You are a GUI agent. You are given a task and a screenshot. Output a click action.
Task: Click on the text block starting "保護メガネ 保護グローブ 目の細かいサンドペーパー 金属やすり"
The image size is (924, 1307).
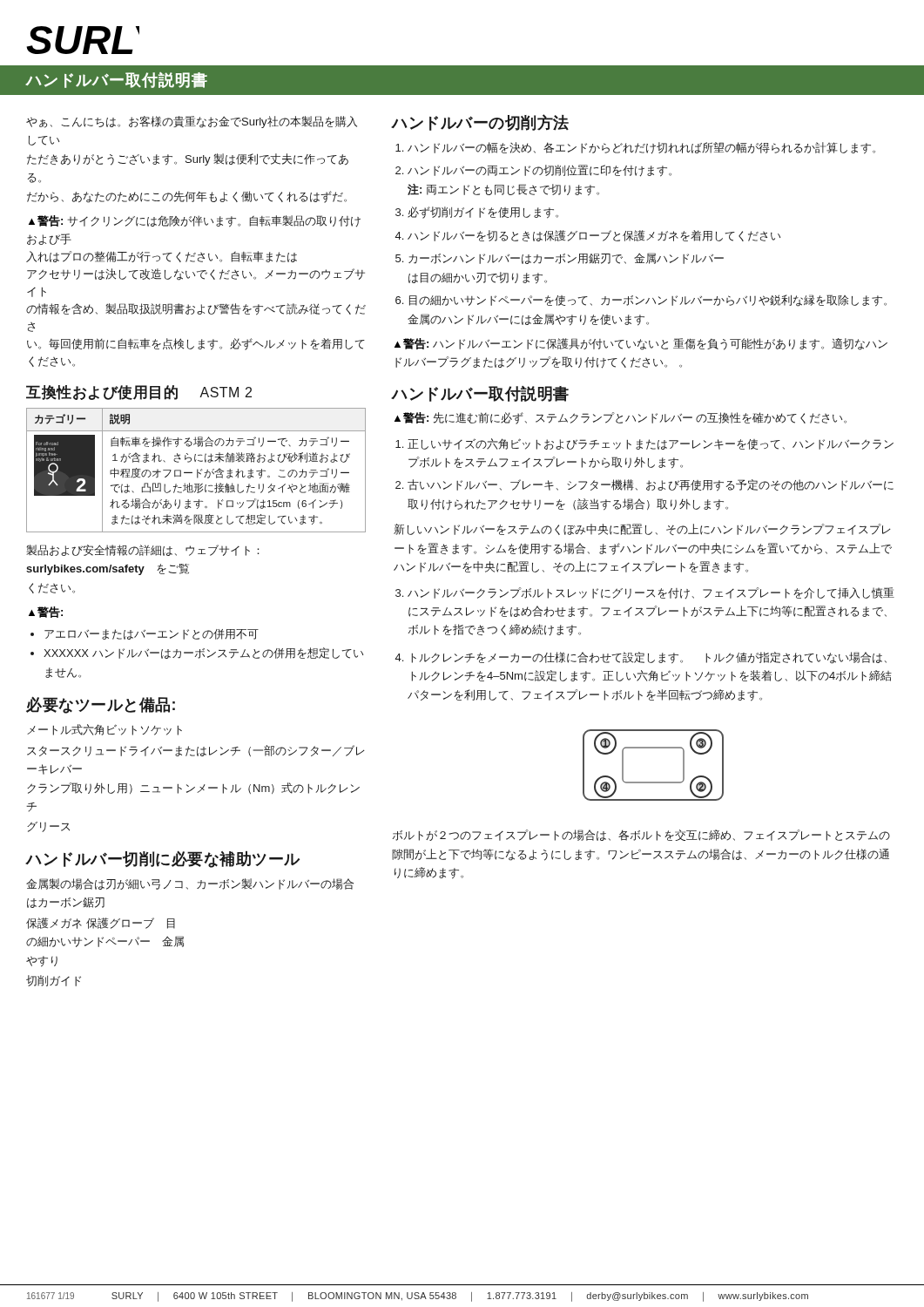pos(105,942)
